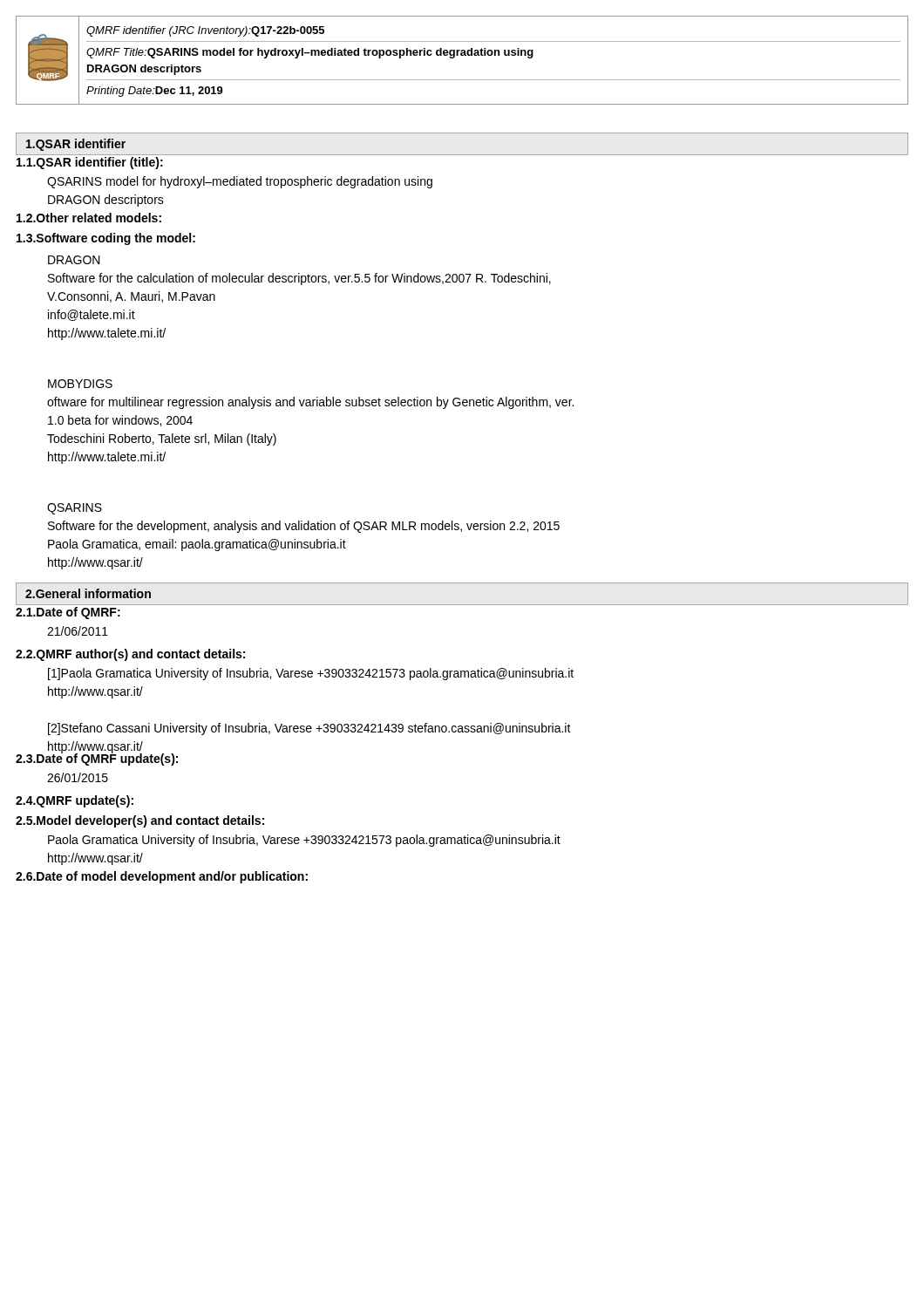
Task: Select the block starting "1.3.Software coding the model:"
Action: (106, 238)
